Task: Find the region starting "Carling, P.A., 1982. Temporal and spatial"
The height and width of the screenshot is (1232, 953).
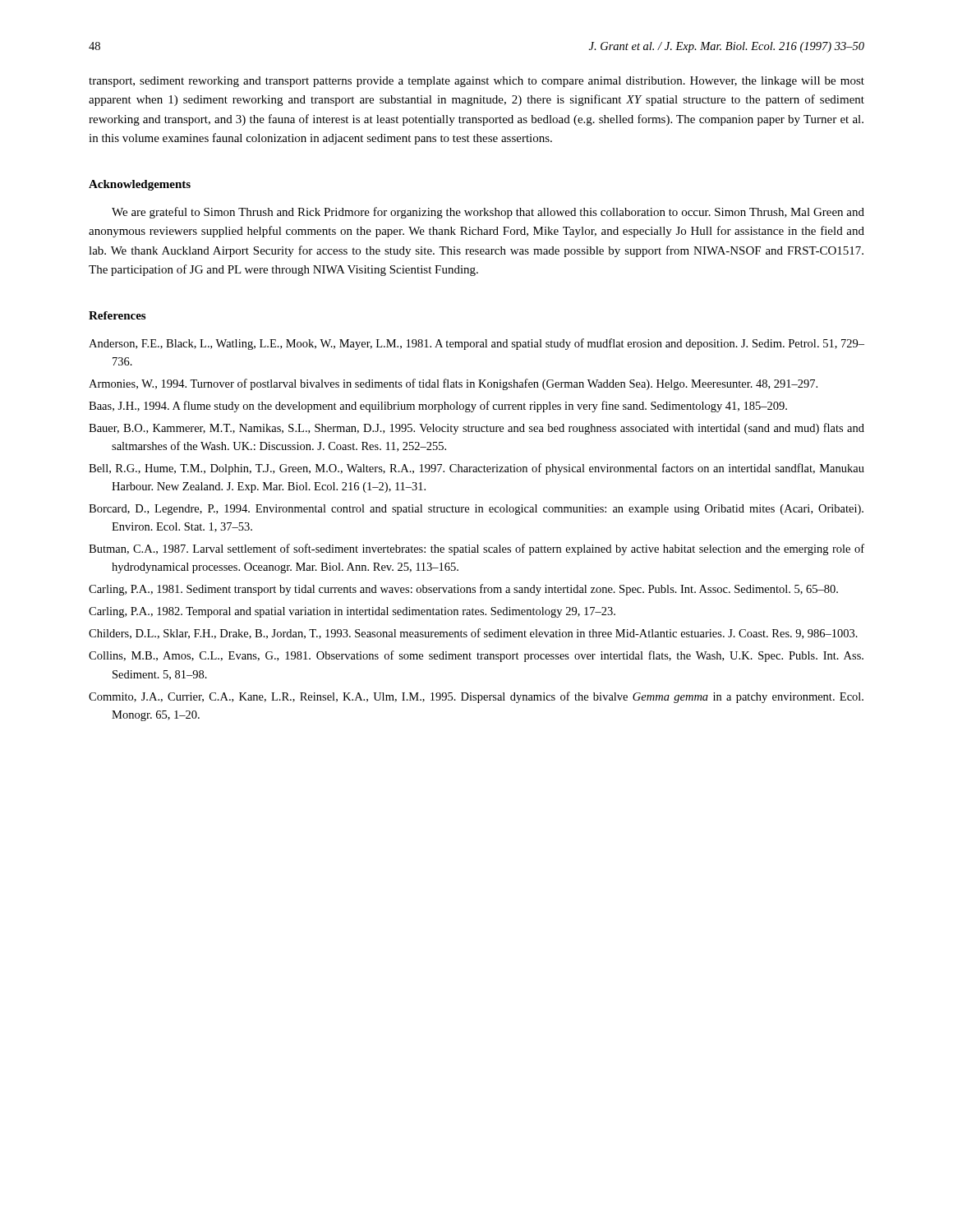Action: pos(352,611)
